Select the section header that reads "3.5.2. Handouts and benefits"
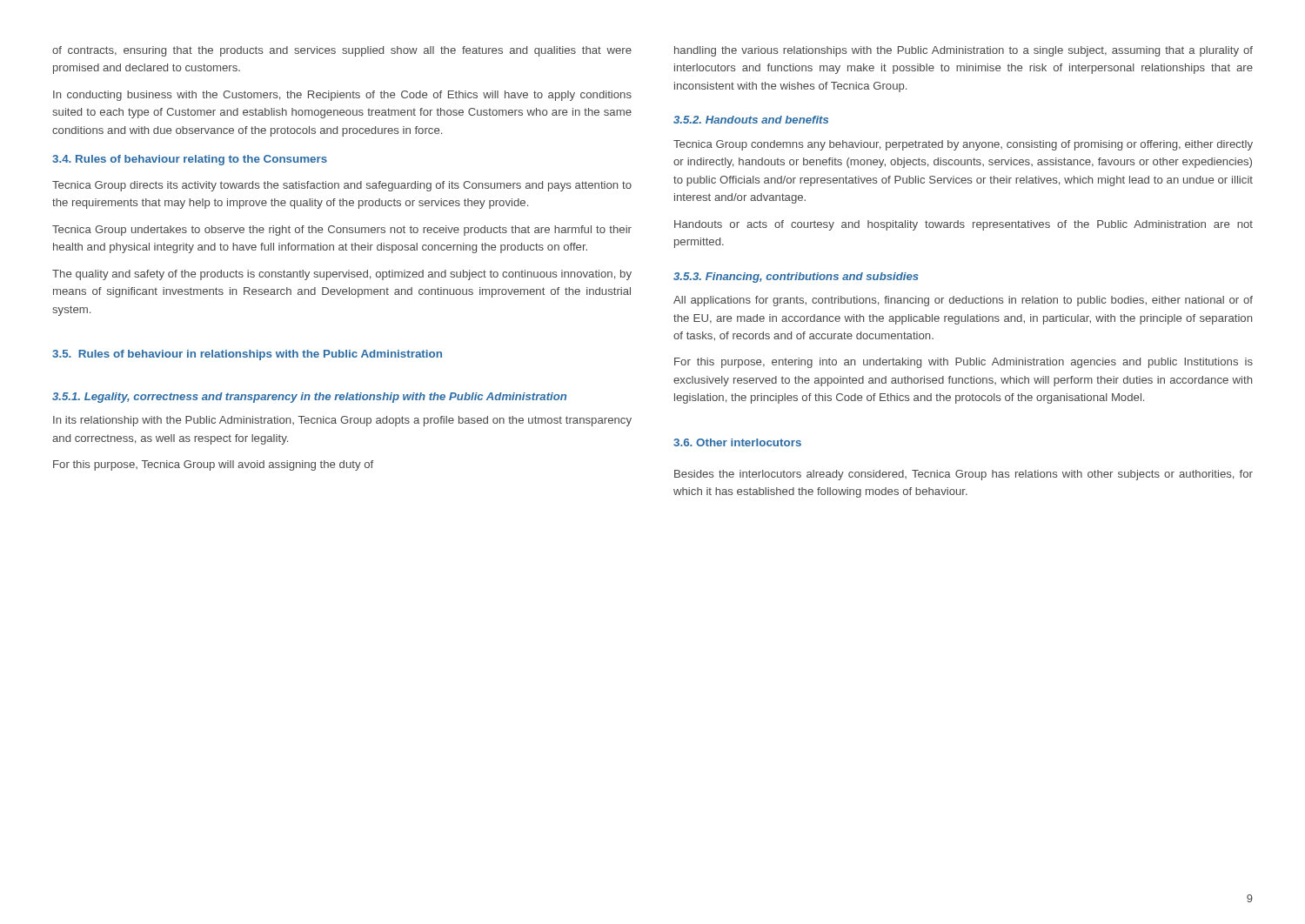1305x924 pixels. pyautogui.click(x=751, y=120)
